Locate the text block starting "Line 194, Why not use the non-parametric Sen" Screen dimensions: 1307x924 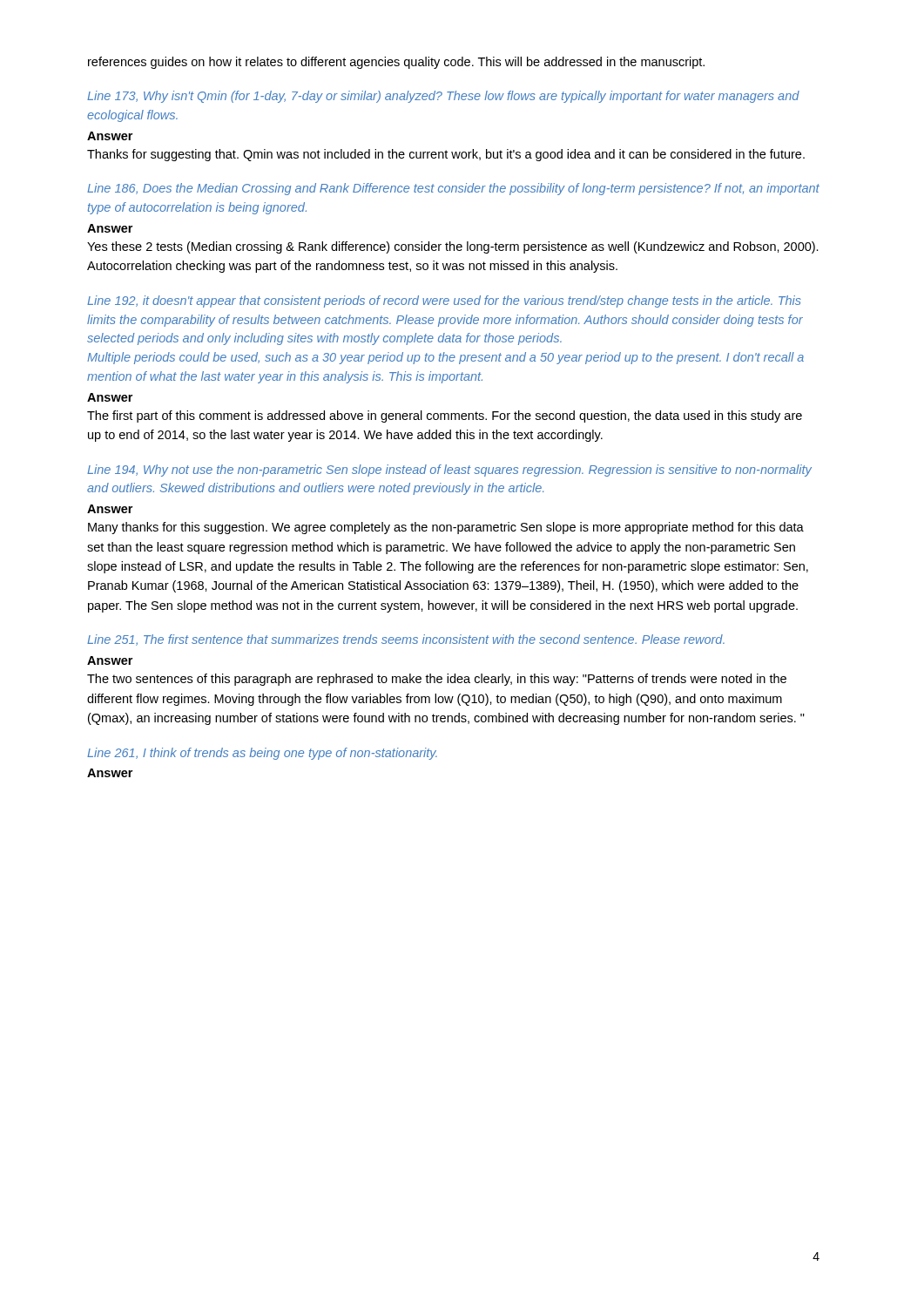(449, 479)
